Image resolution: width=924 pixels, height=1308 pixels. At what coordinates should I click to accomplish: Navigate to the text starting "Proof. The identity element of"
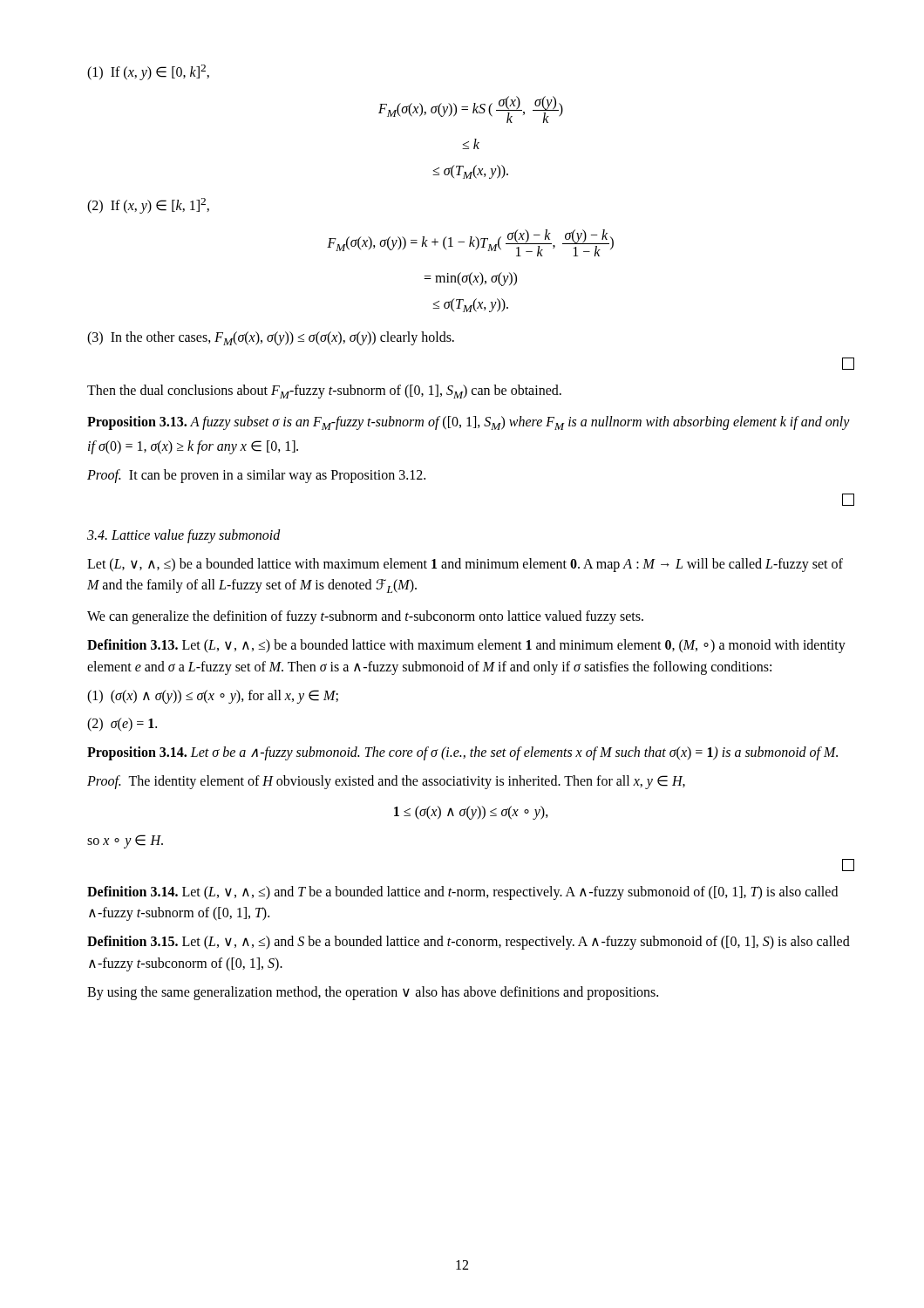[471, 782]
